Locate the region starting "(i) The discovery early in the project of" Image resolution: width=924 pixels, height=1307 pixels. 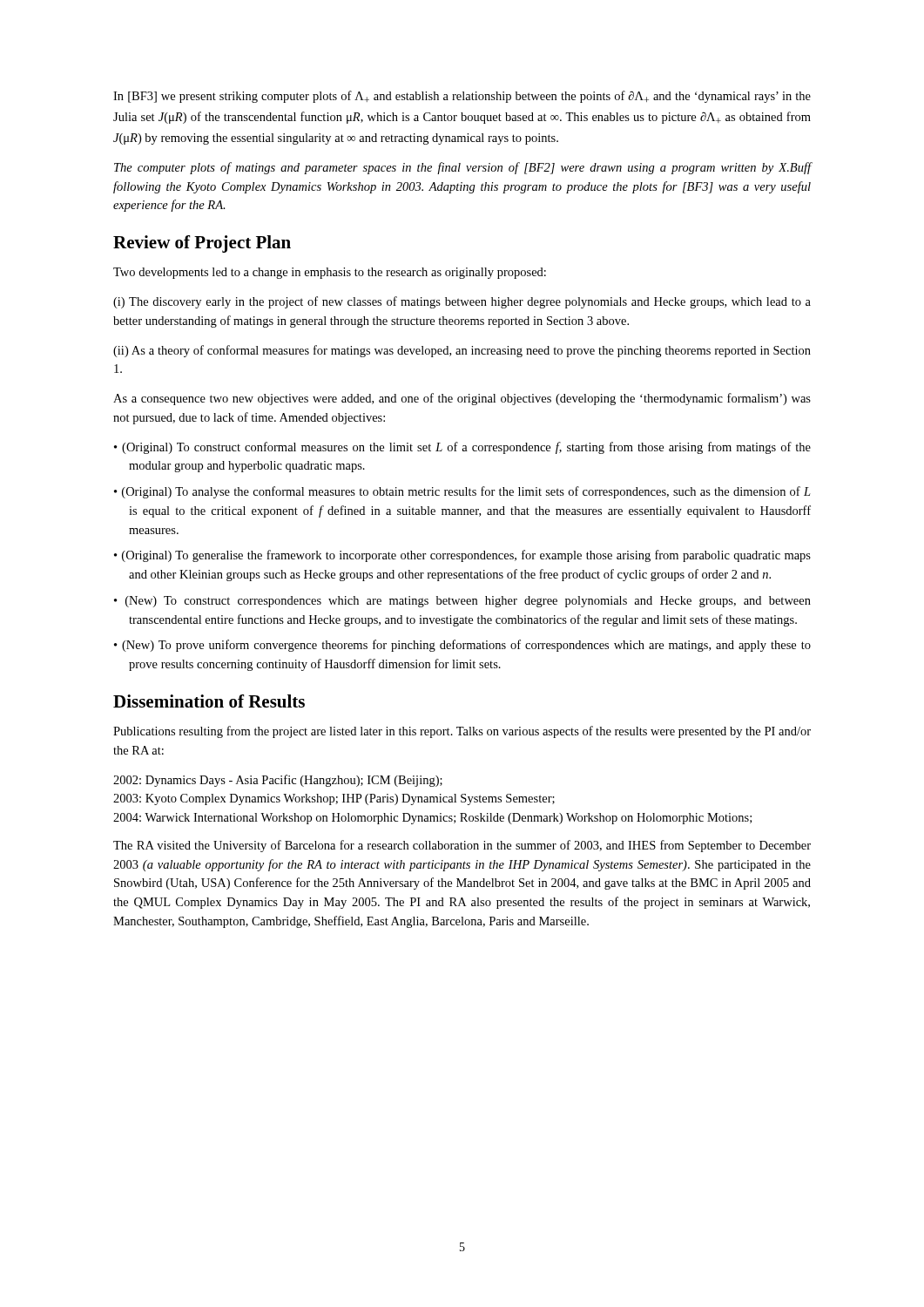(x=462, y=312)
